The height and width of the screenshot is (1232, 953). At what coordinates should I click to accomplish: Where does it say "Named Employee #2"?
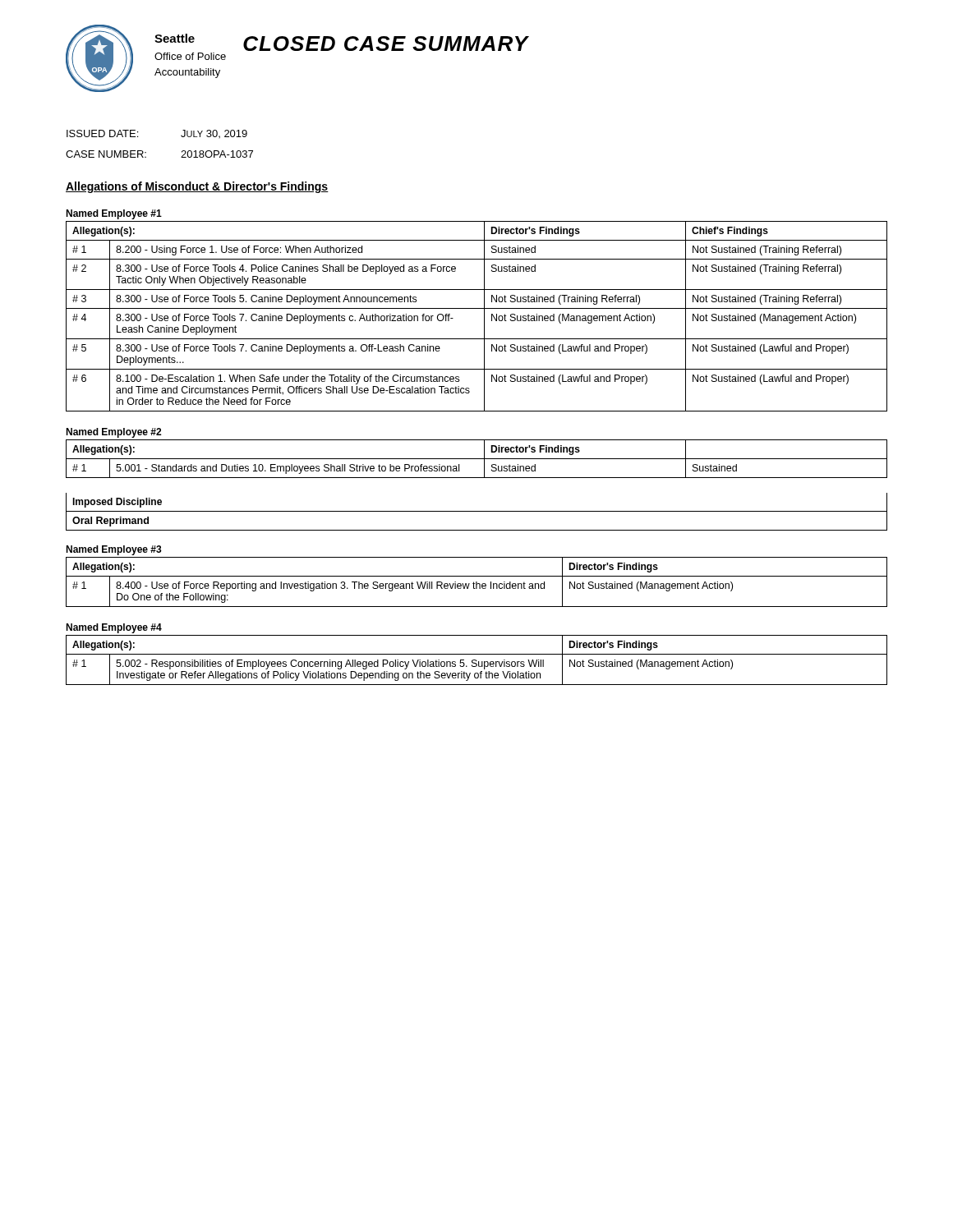(x=114, y=432)
